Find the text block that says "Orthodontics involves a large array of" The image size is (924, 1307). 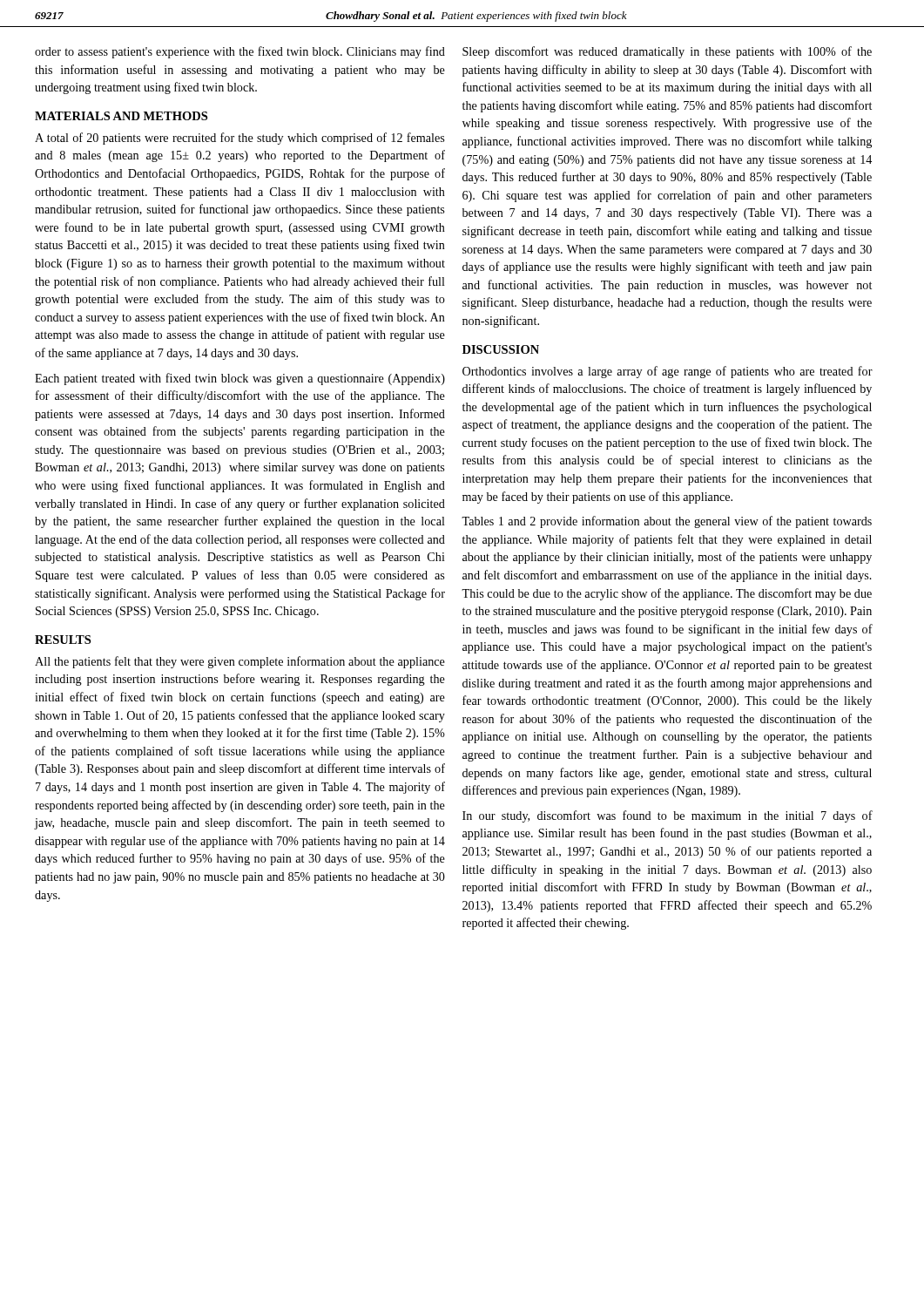[667, 647]
